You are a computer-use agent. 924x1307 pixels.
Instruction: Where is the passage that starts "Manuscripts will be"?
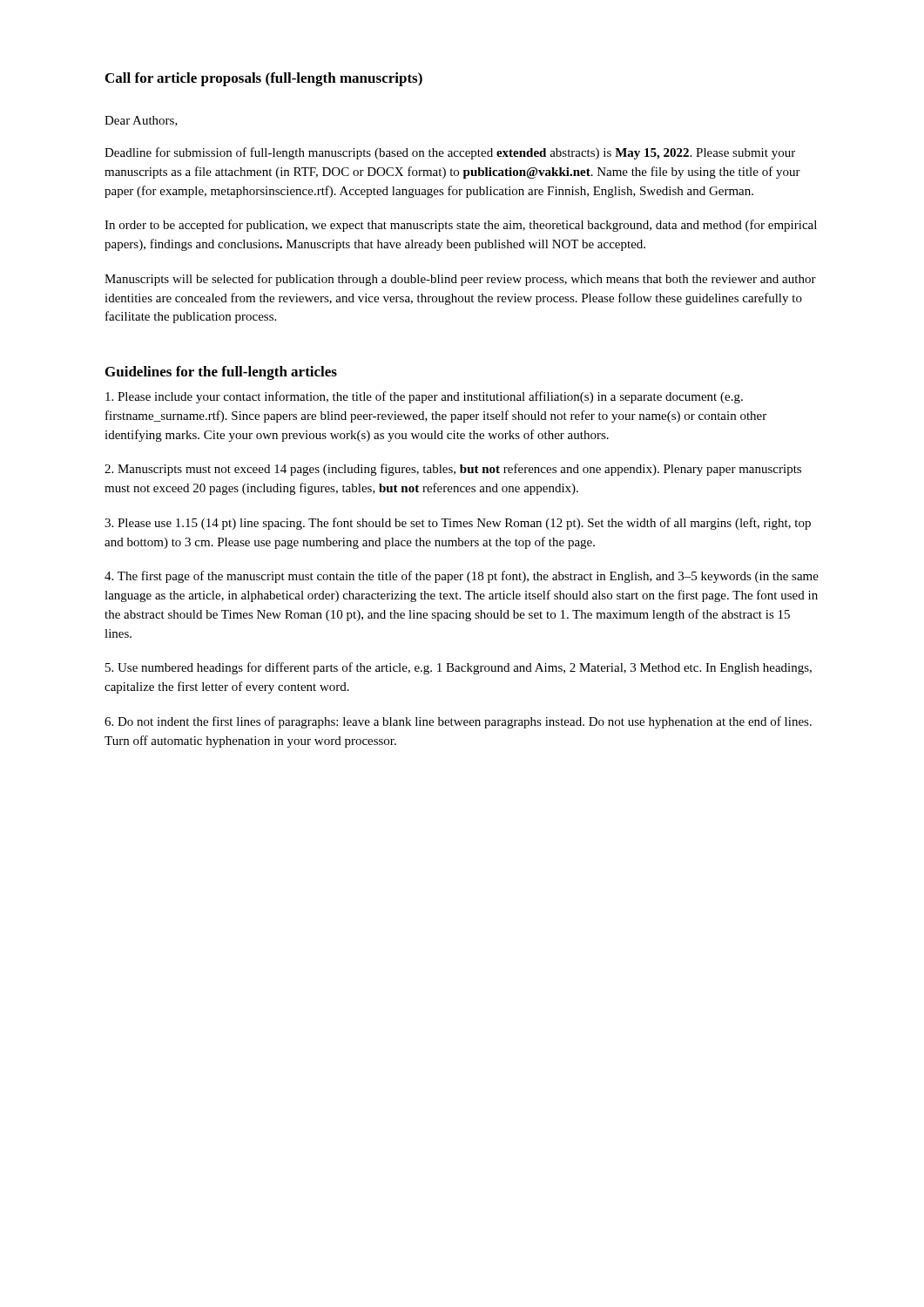(x=460, y=298)
